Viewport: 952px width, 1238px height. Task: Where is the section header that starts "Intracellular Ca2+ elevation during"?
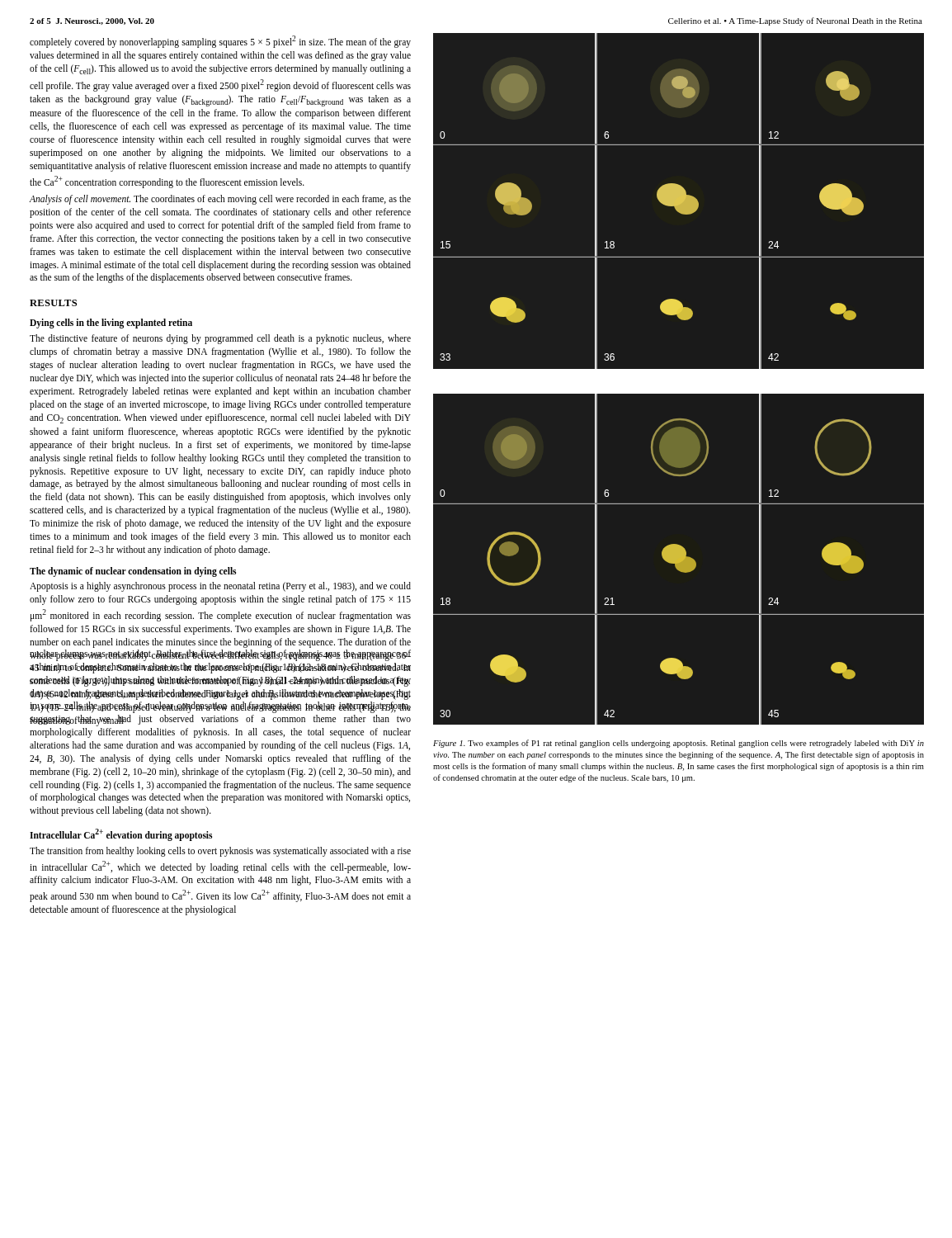coord(121,834)
